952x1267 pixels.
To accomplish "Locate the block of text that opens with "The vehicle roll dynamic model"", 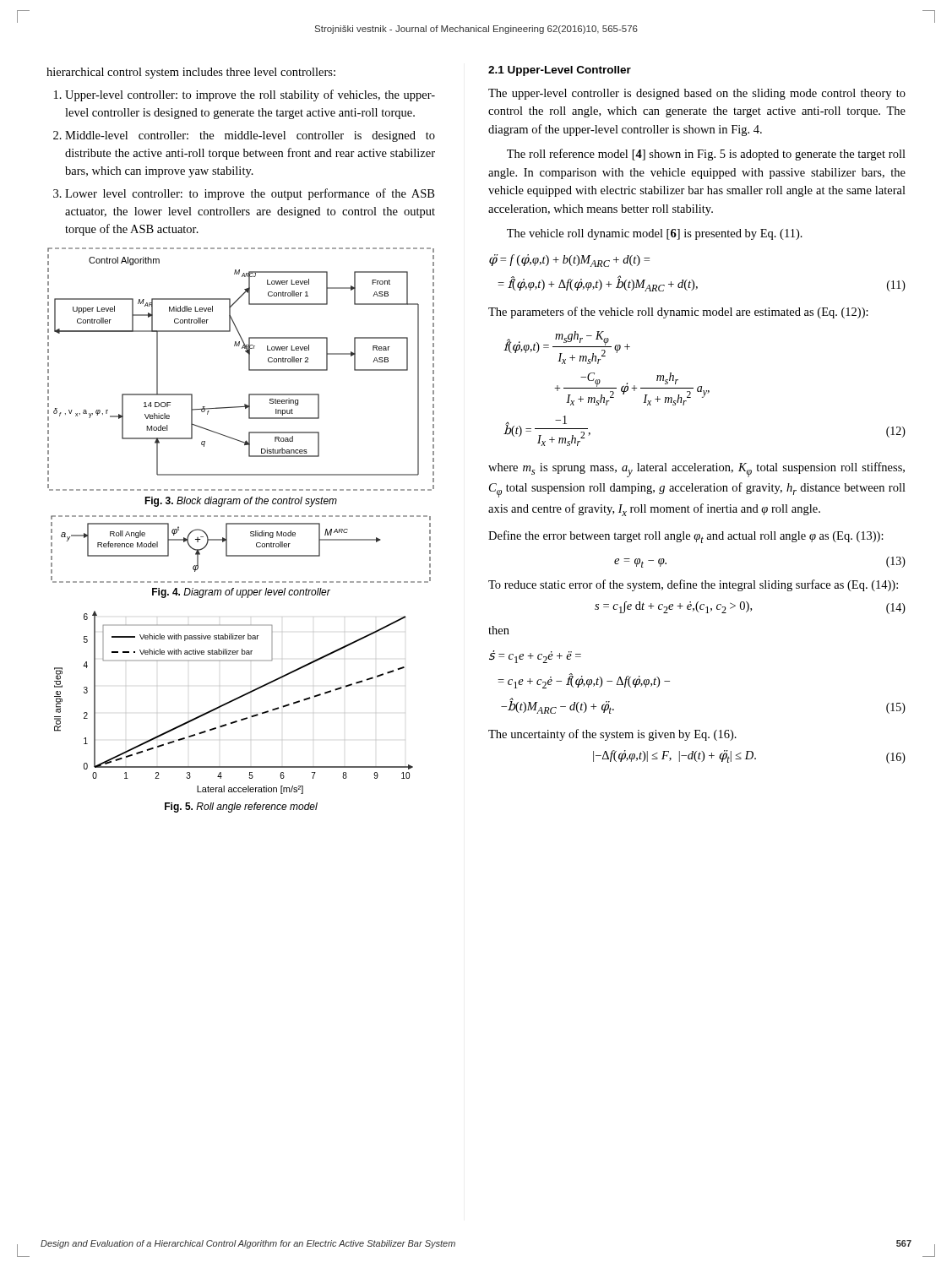I will (x=655, y=233).
